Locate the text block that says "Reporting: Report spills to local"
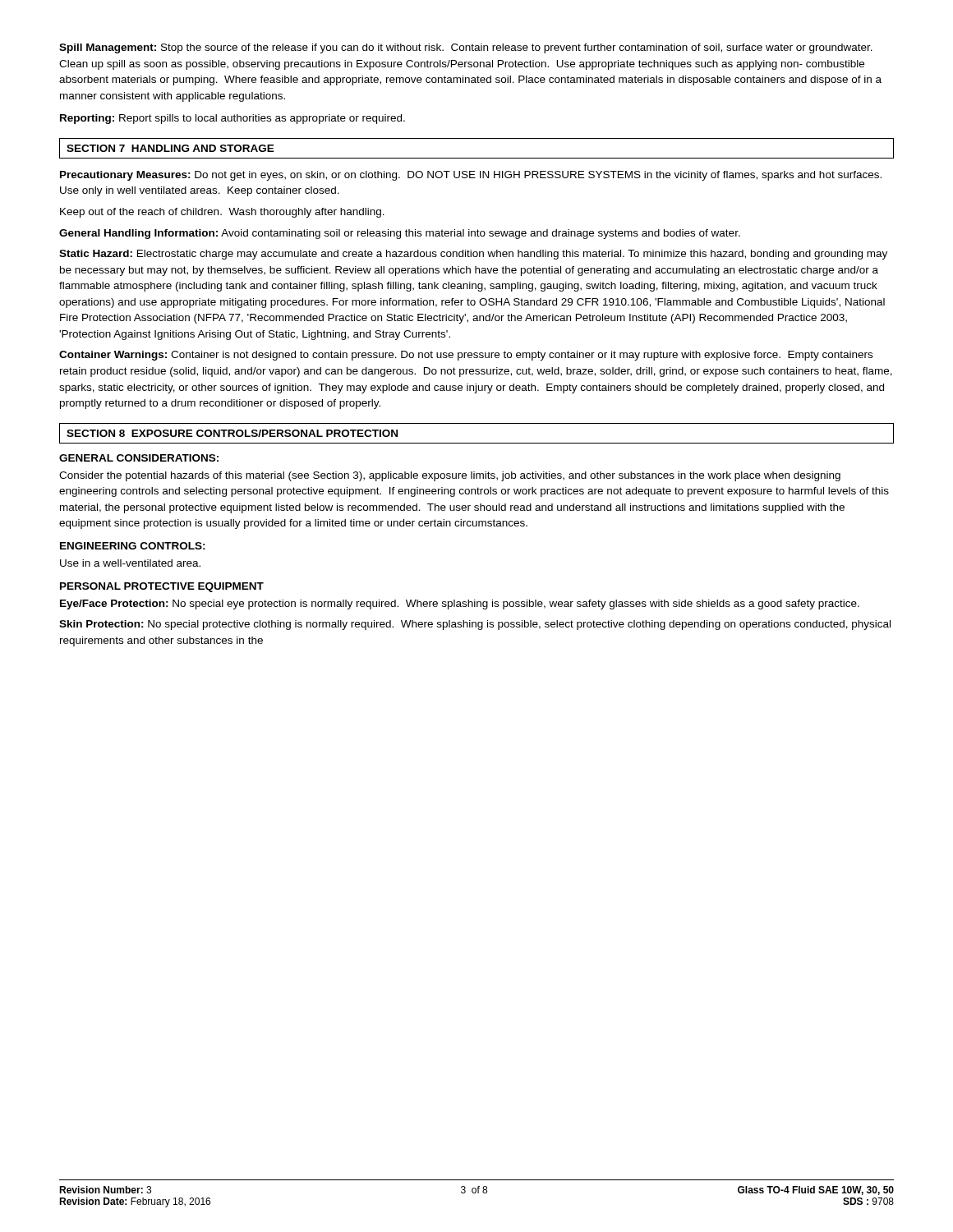 pos(232,118)
